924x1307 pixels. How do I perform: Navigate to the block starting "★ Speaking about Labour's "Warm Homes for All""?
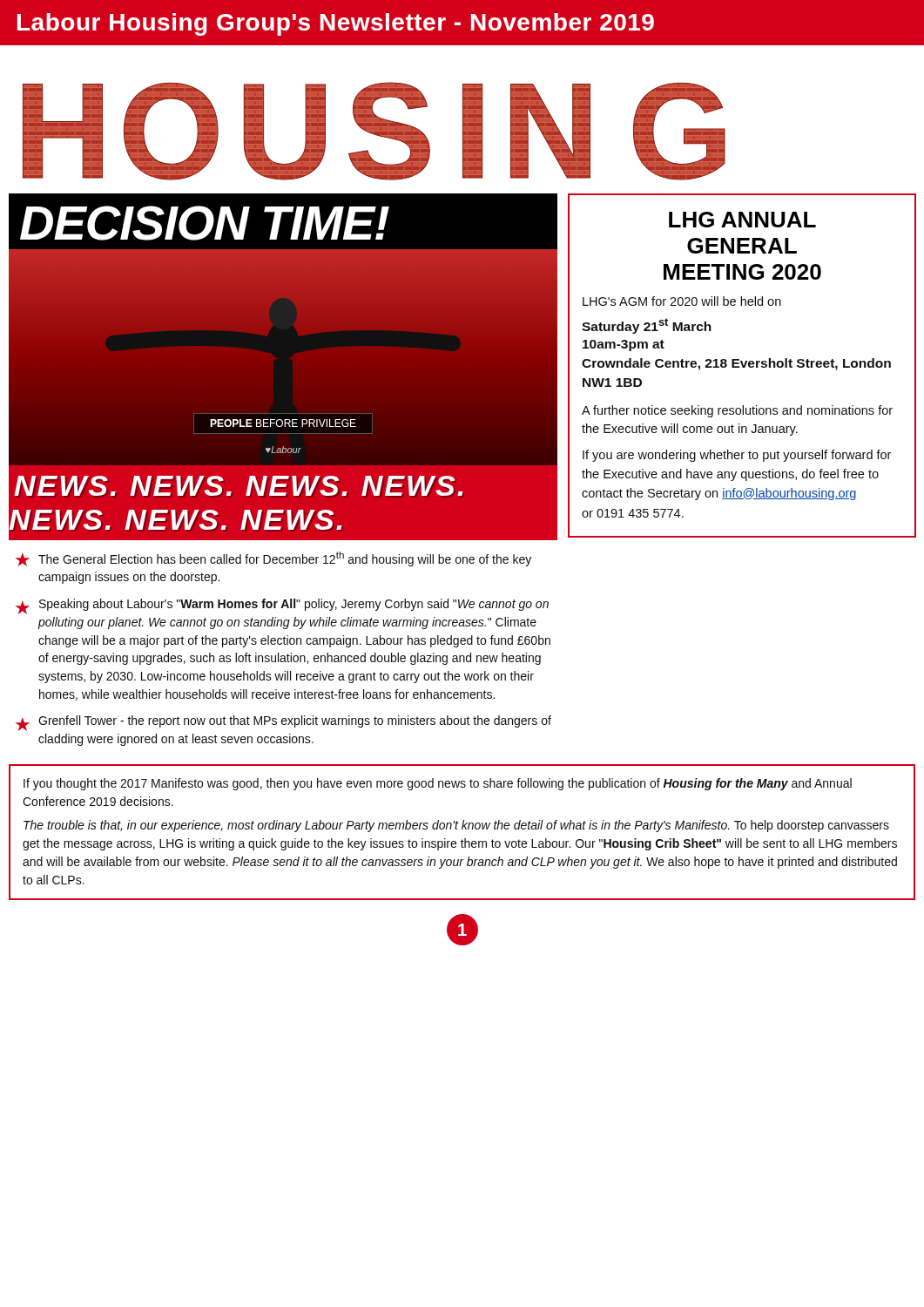click(283, 649)
